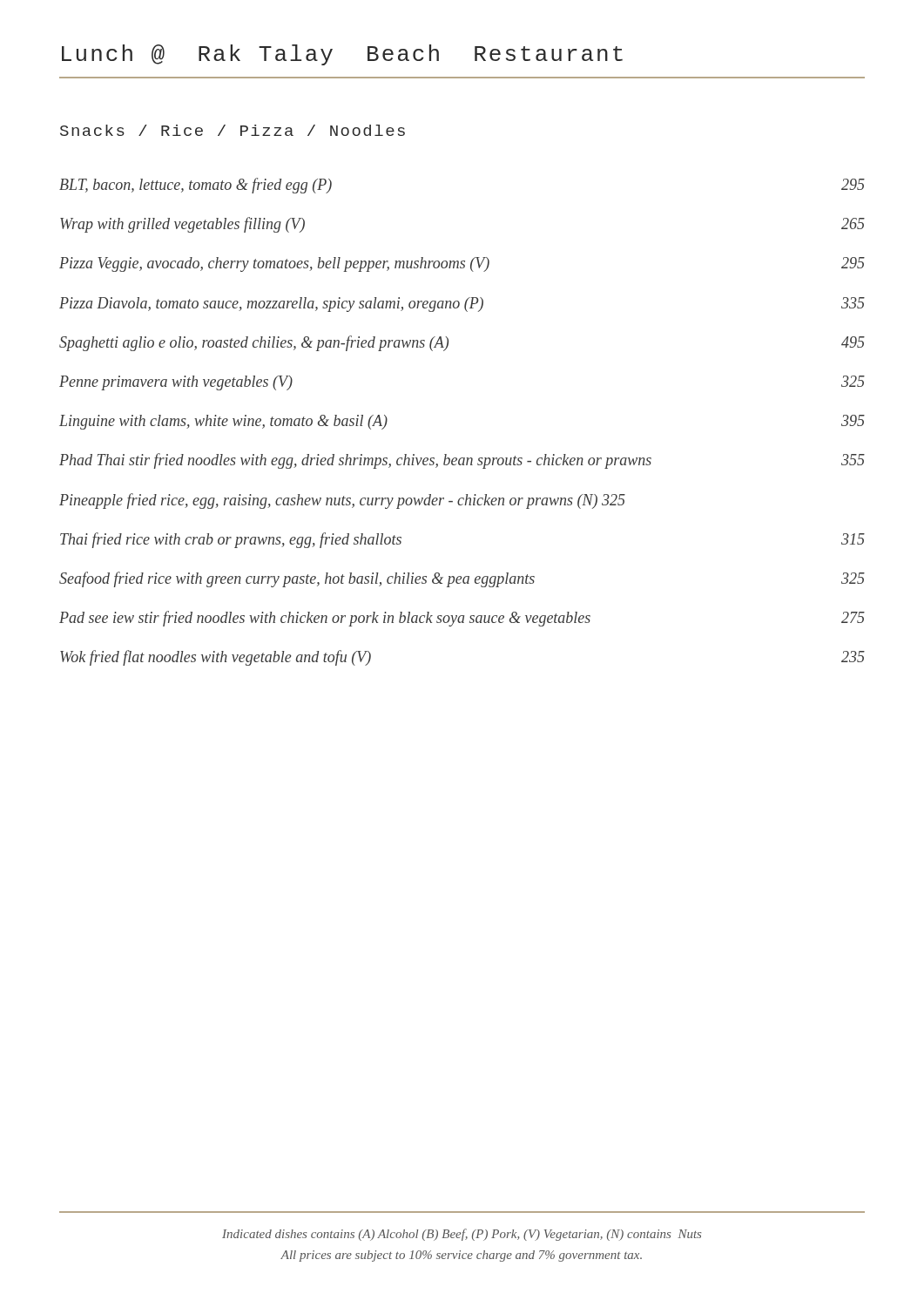Select the list item that reads "Seafood fried rice with green curry paste,"
The width and height of the screenshot is (924, 1307).
(x=462, y=579)
